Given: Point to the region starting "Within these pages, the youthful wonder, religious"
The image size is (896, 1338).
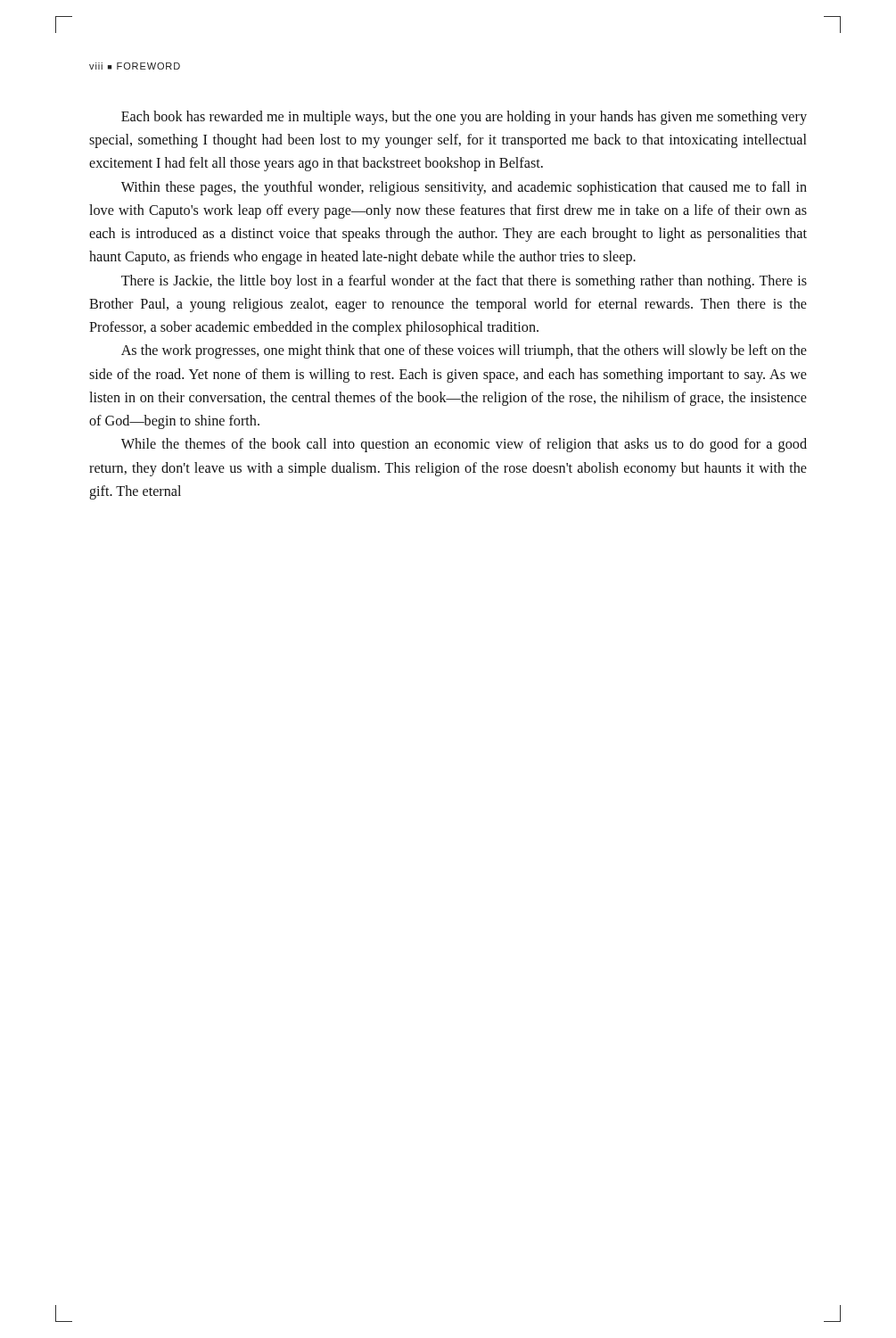Looking at the screenshot, I should (448, 222).
